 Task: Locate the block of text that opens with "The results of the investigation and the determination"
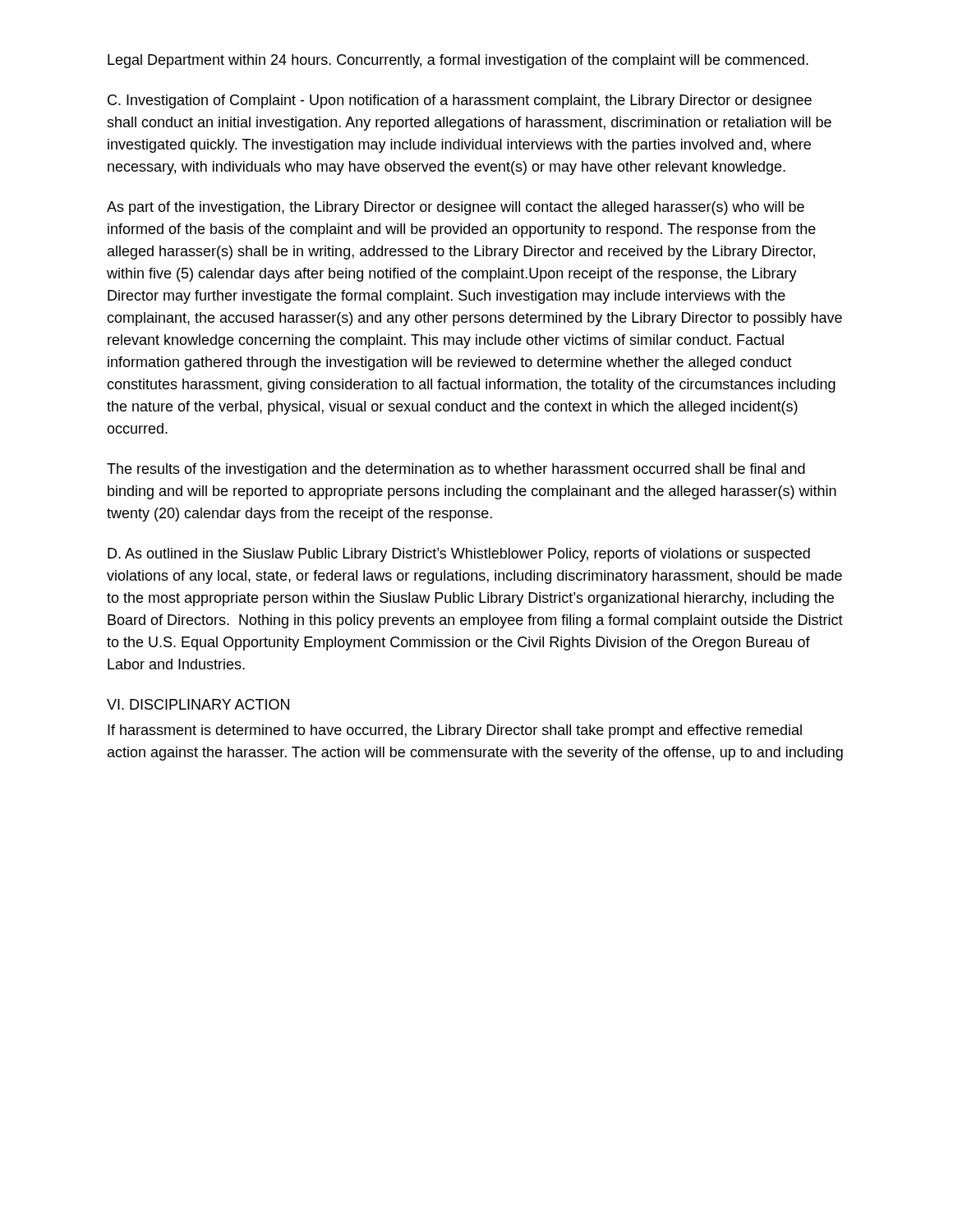[472, 491]
